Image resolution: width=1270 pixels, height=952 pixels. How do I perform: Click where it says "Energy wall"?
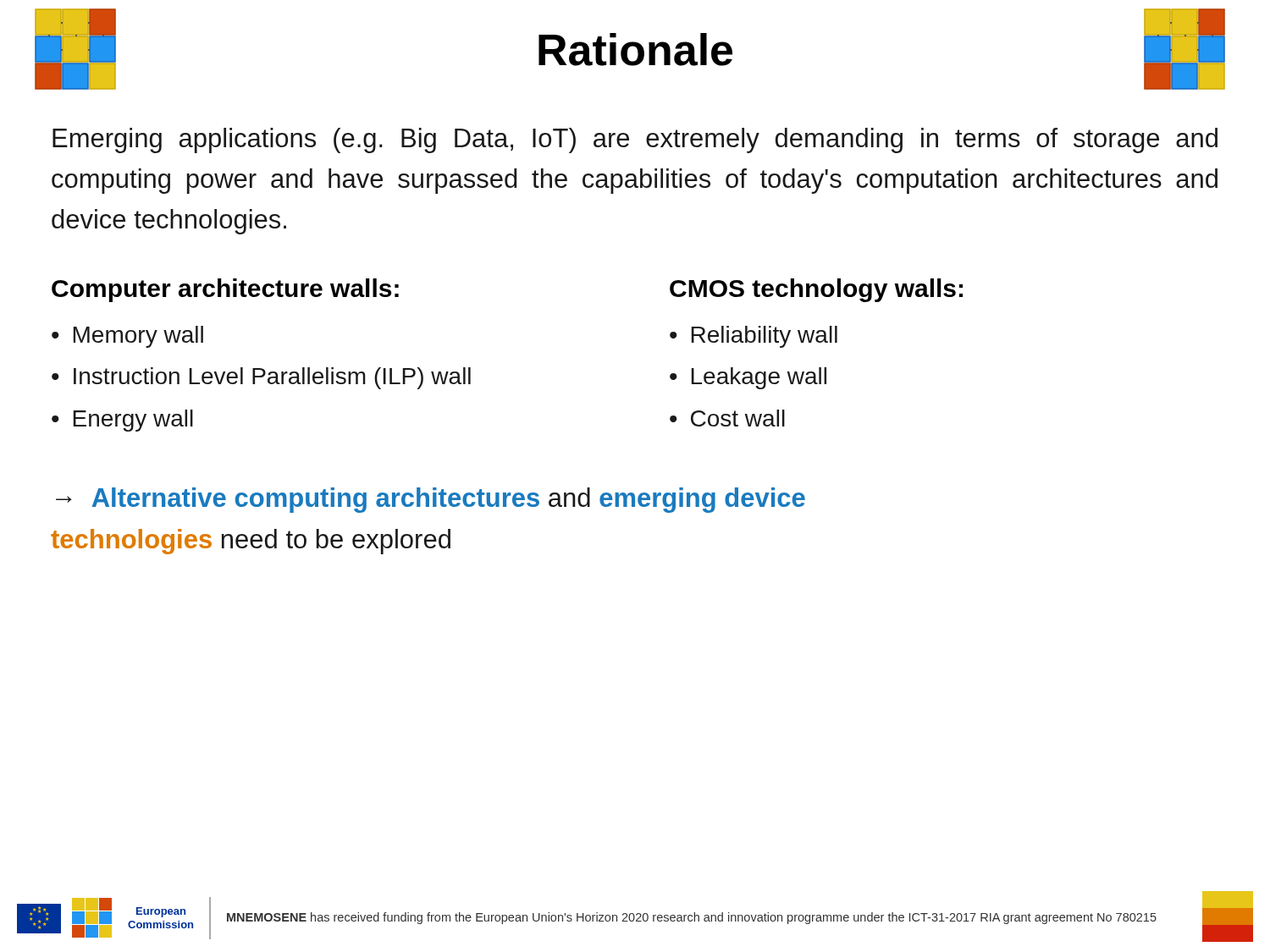(x=133, y=418)
